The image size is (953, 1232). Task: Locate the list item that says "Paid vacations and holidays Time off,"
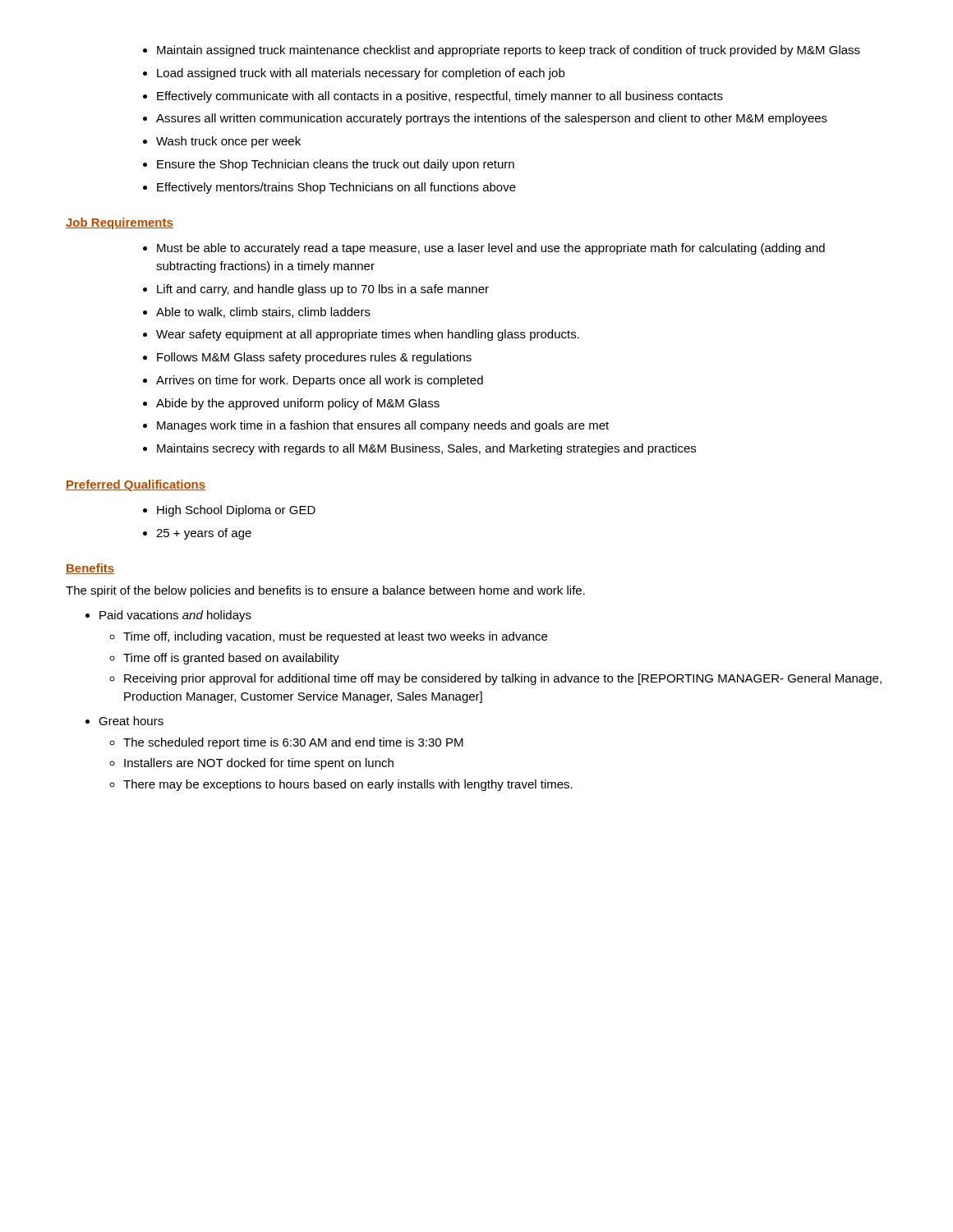point(485,700)
